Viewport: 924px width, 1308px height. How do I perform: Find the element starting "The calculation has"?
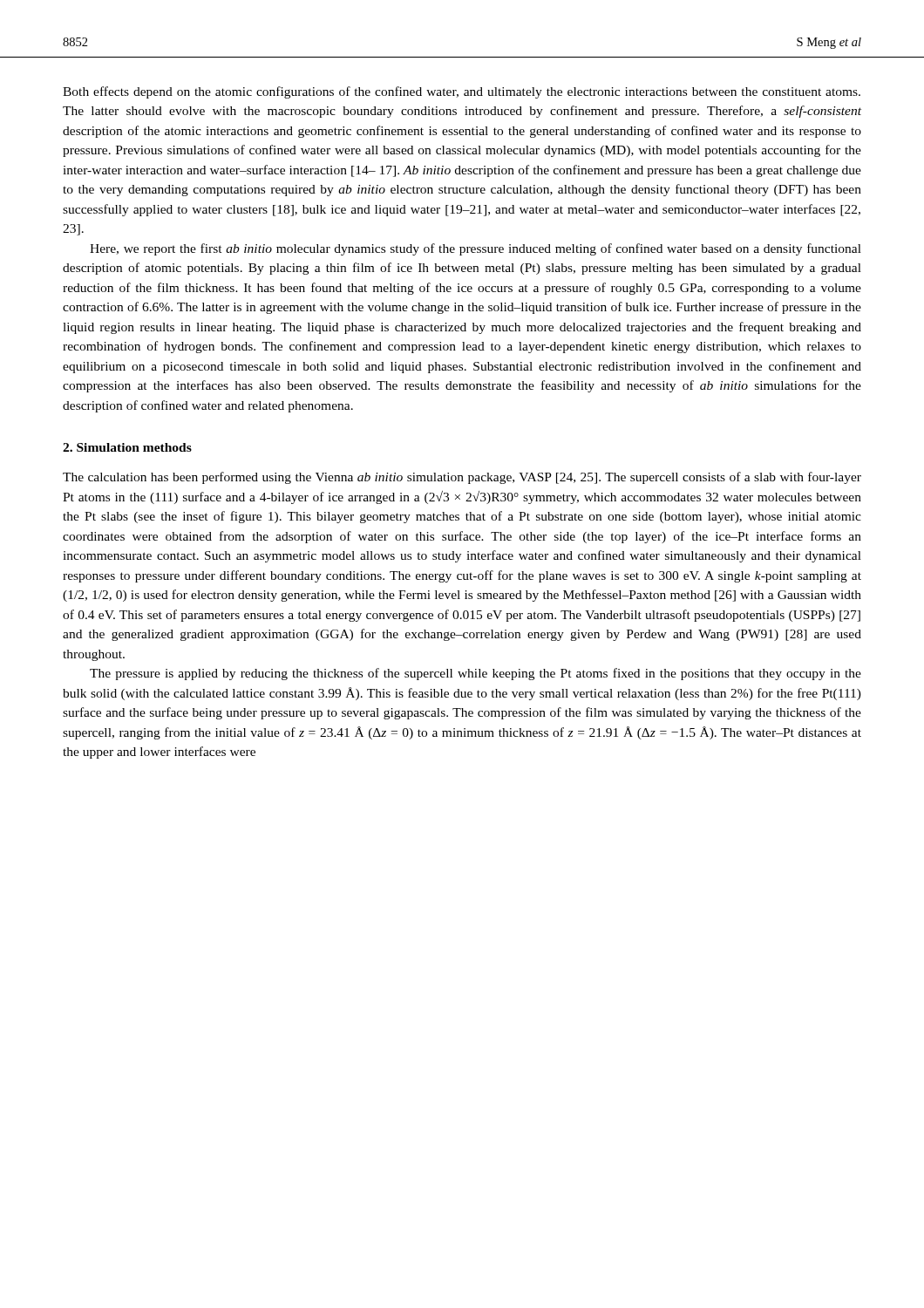462,566
